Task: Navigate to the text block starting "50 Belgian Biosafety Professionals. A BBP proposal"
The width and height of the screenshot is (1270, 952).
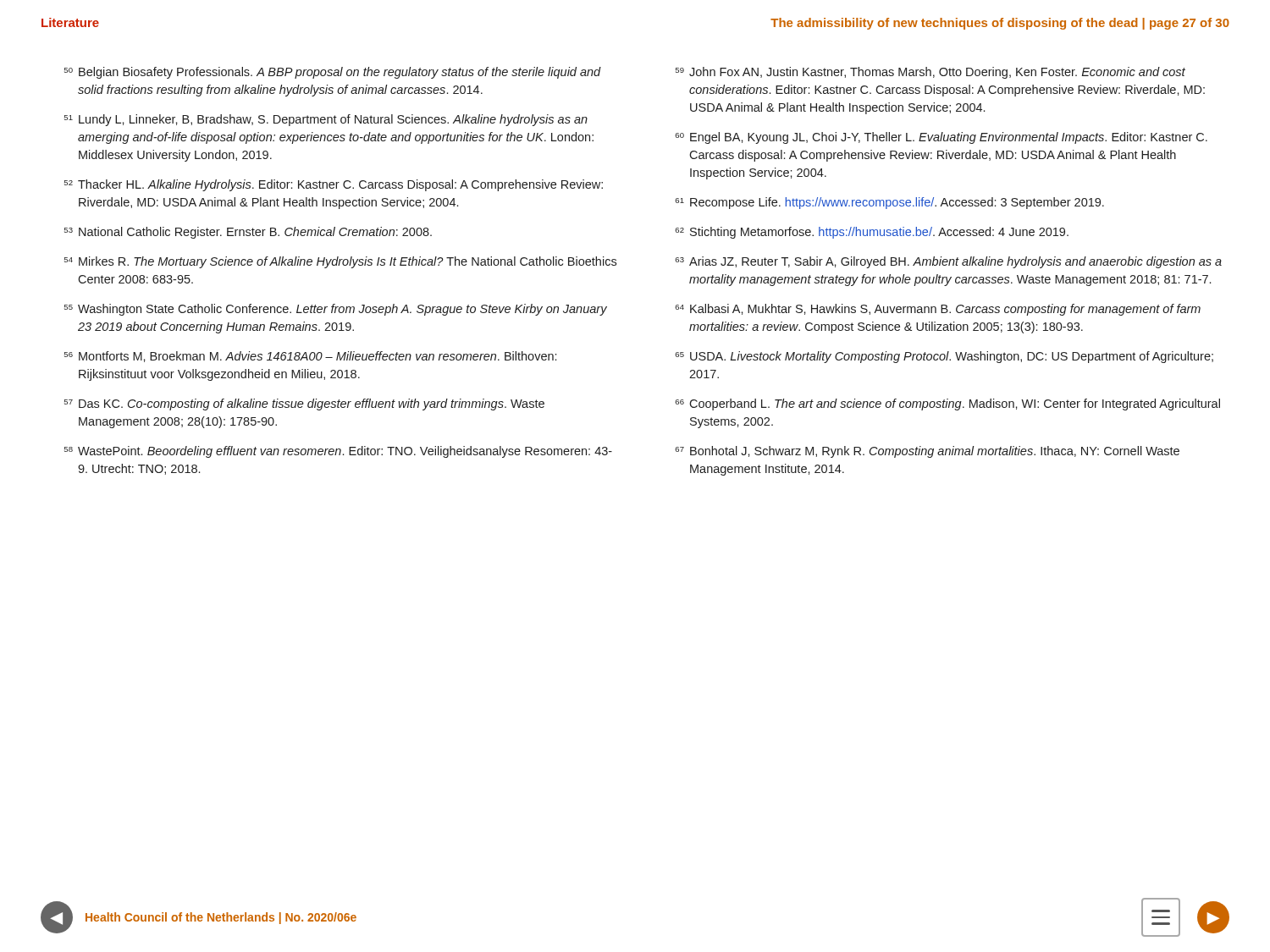Action: [329, 81]
